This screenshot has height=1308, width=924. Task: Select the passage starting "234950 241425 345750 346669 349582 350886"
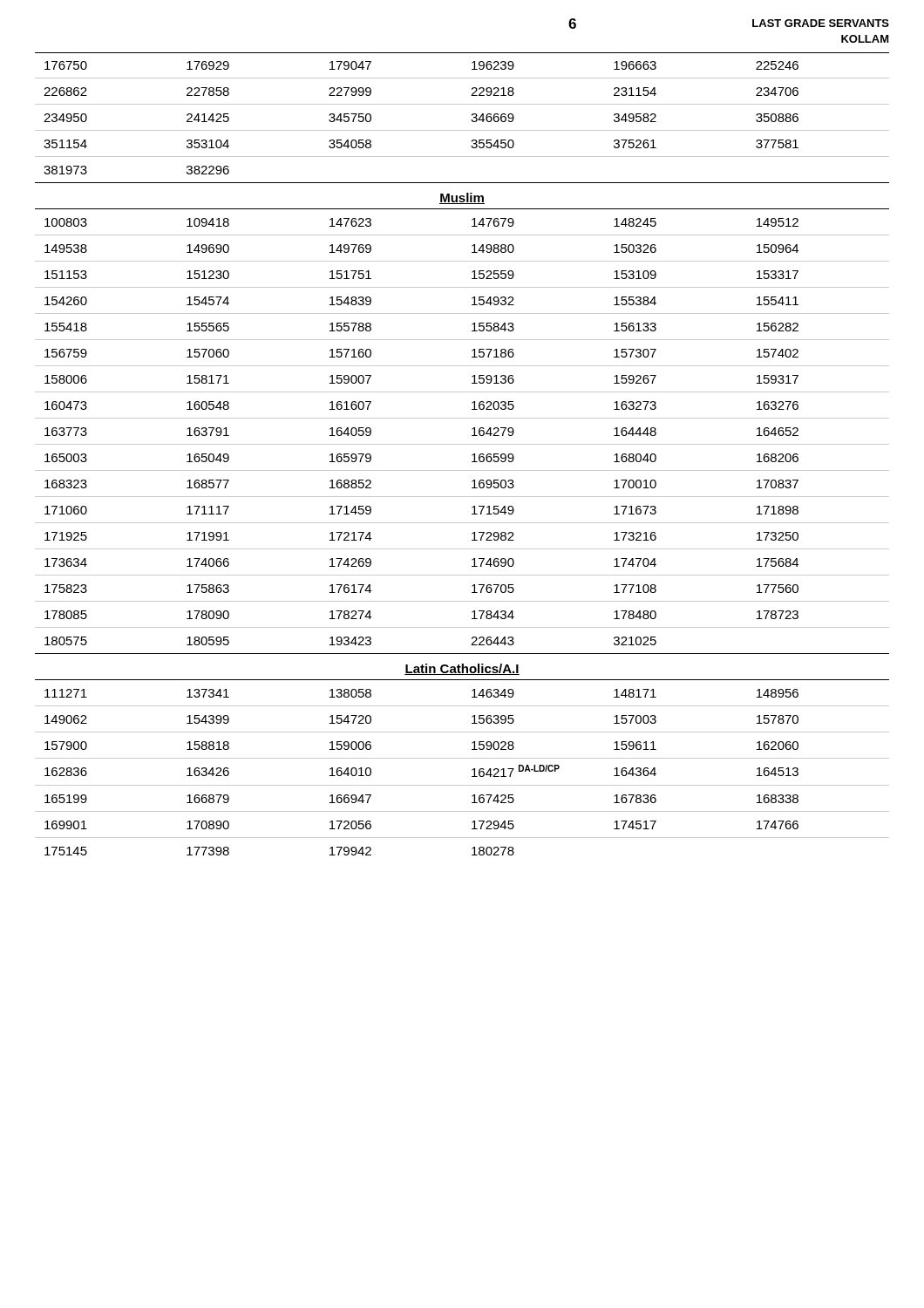[462, 117]
